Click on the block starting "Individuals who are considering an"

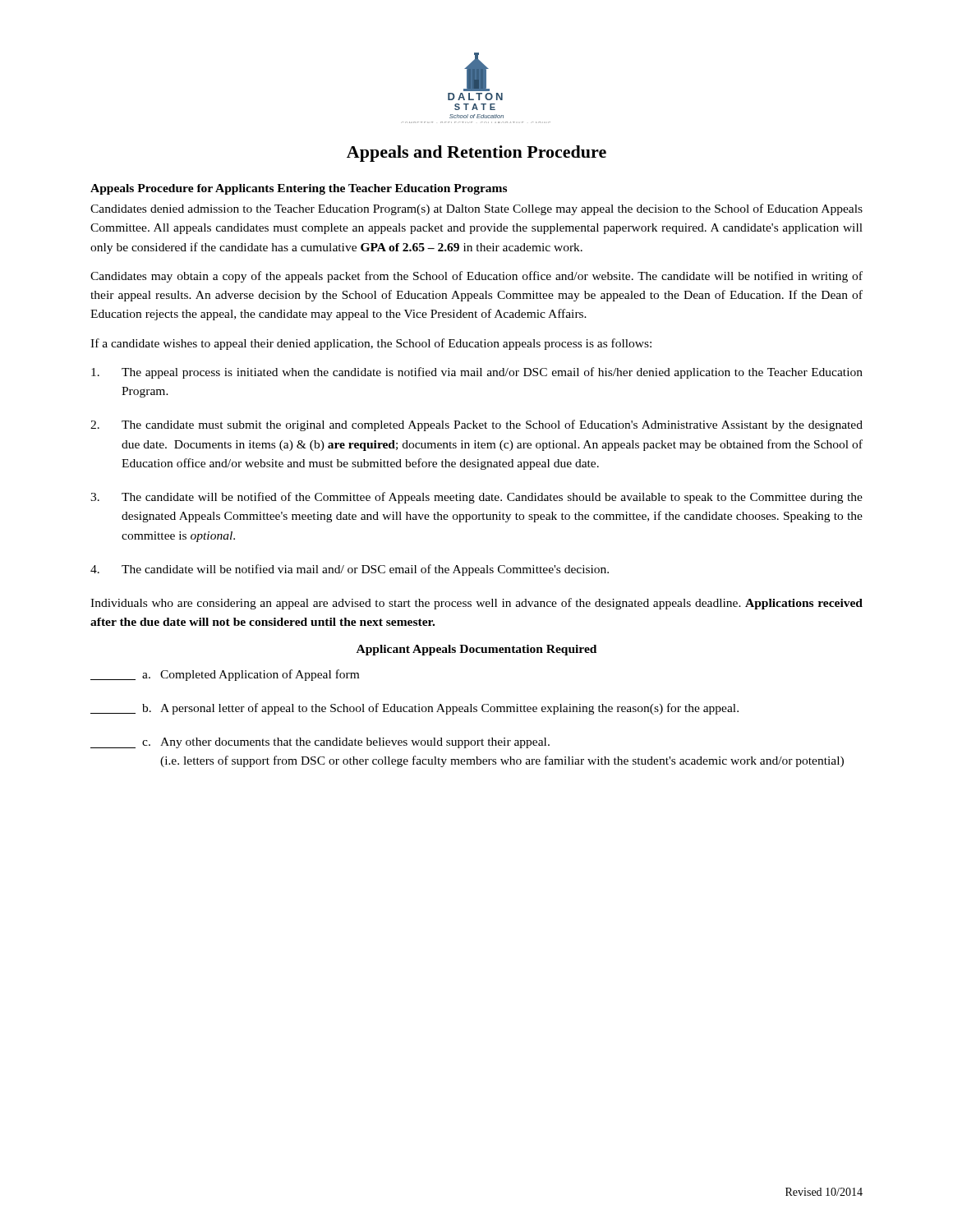tap(476, 612)
